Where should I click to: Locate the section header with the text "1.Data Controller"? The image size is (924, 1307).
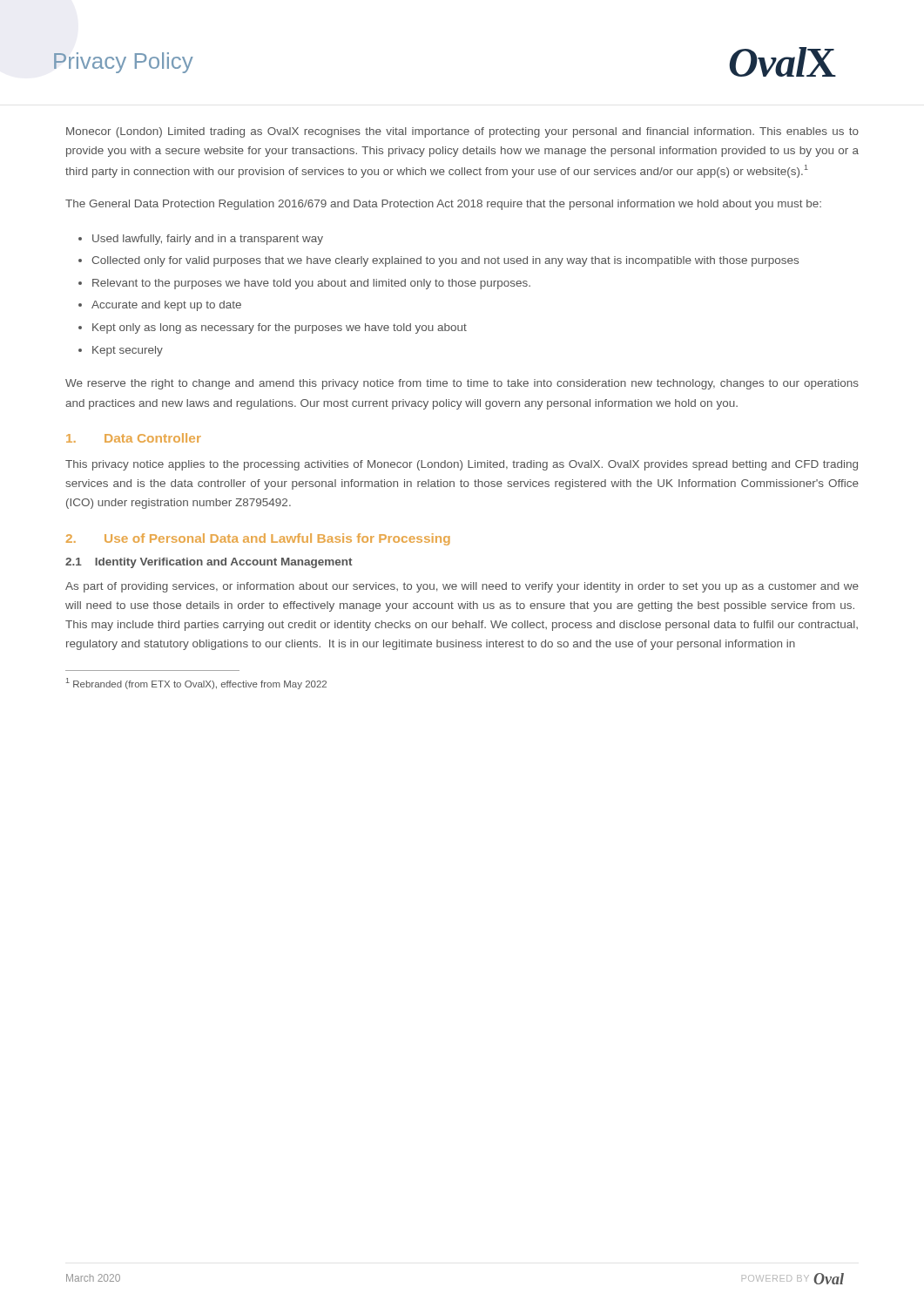133,438
